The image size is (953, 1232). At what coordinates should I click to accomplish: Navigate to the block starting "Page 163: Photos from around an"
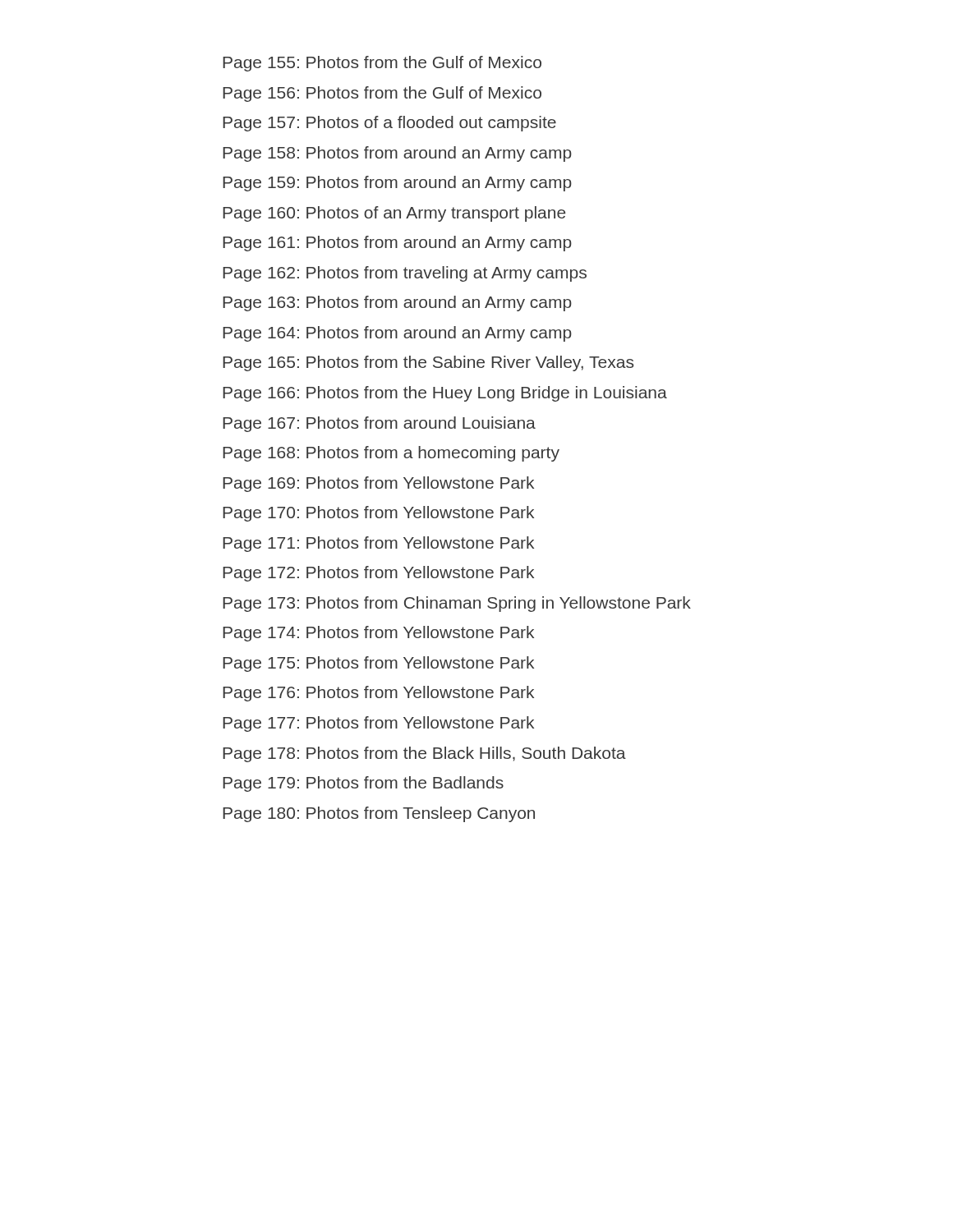[397, 302]
